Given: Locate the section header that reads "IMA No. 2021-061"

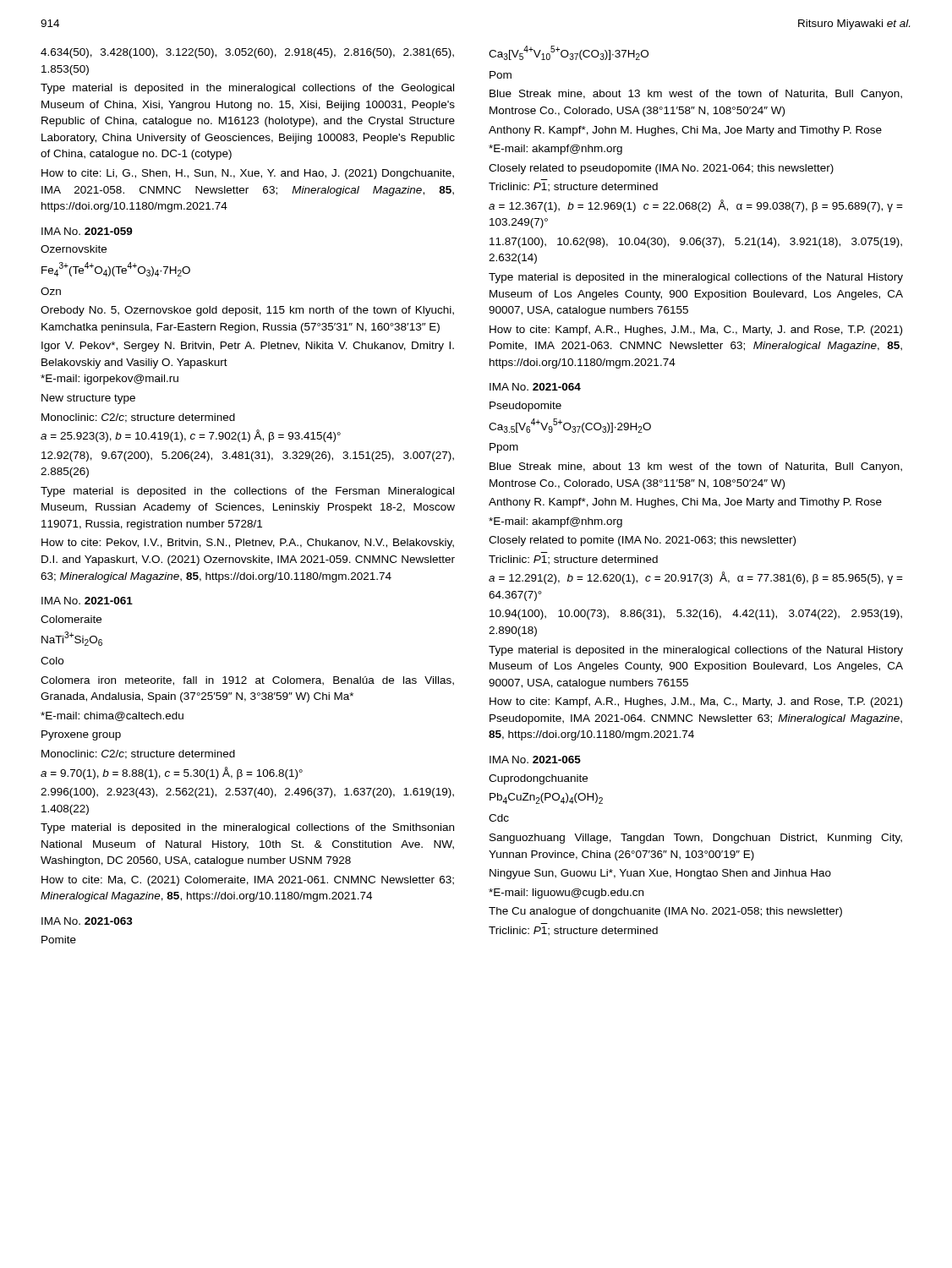Looking at the screenshot, I should [x=87, y=601].
